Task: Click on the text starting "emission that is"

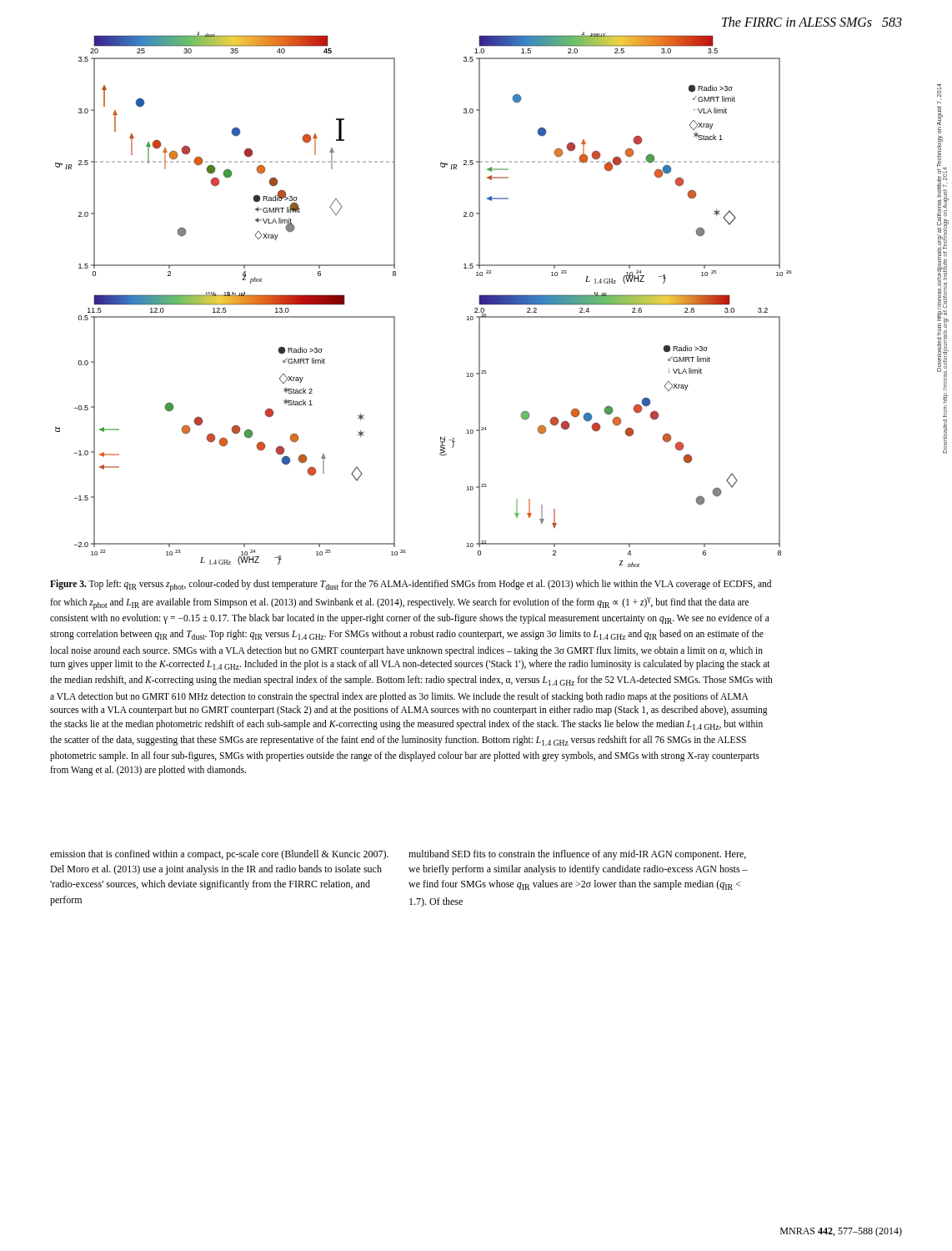Action: 219,877
